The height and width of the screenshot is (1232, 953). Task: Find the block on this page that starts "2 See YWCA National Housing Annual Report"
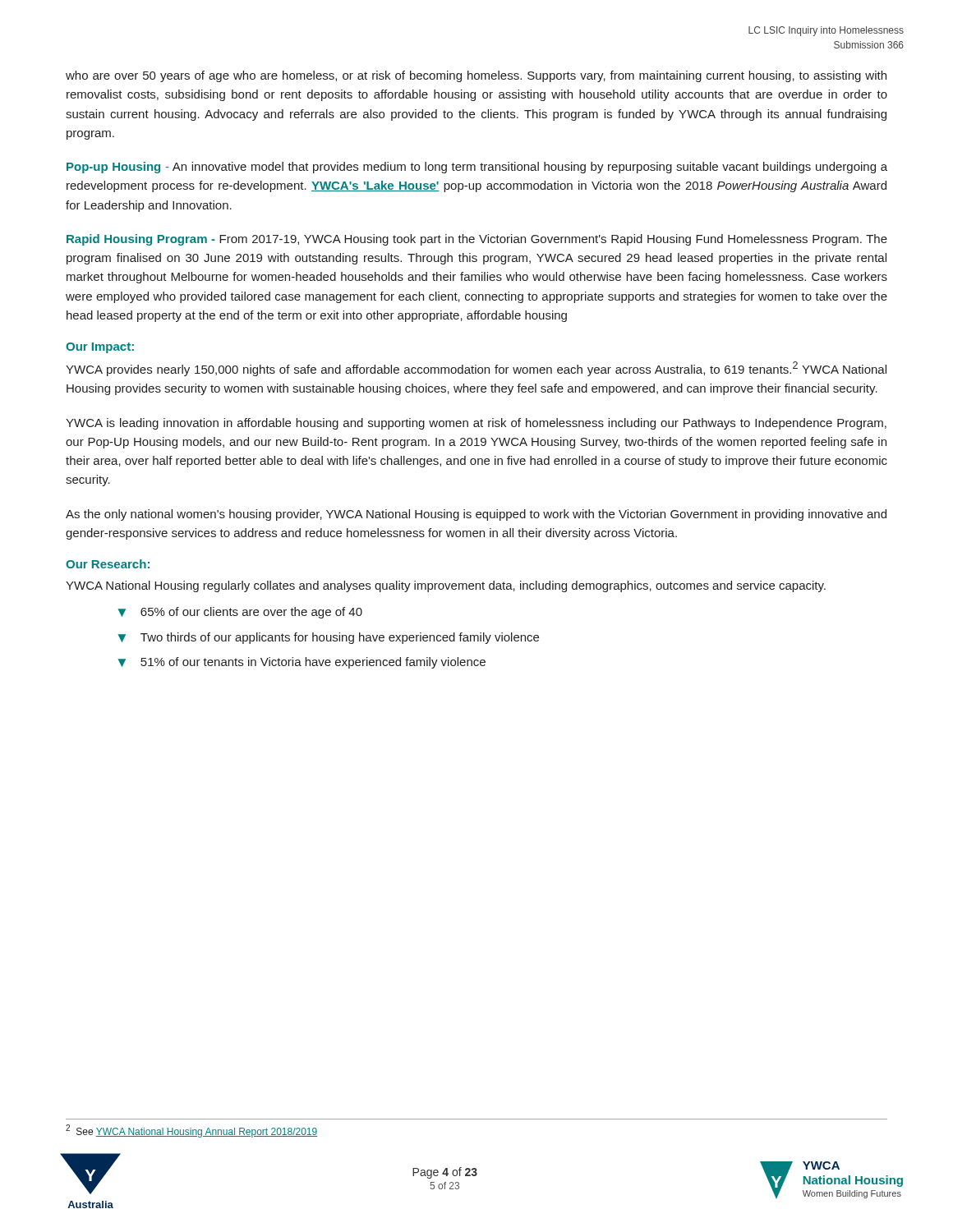pos(192,1131)
